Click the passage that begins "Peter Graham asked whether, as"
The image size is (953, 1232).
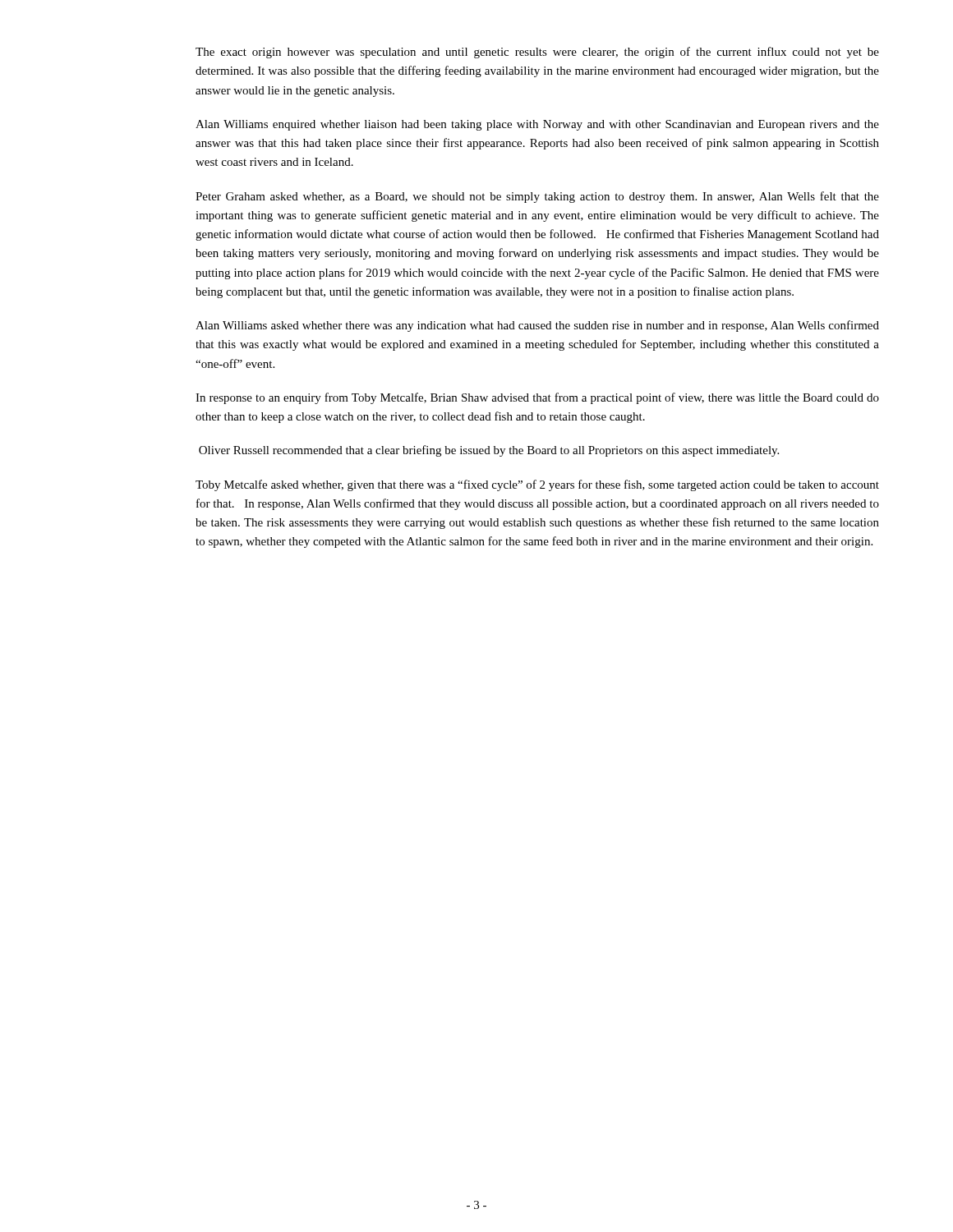[x=537, y=244]
